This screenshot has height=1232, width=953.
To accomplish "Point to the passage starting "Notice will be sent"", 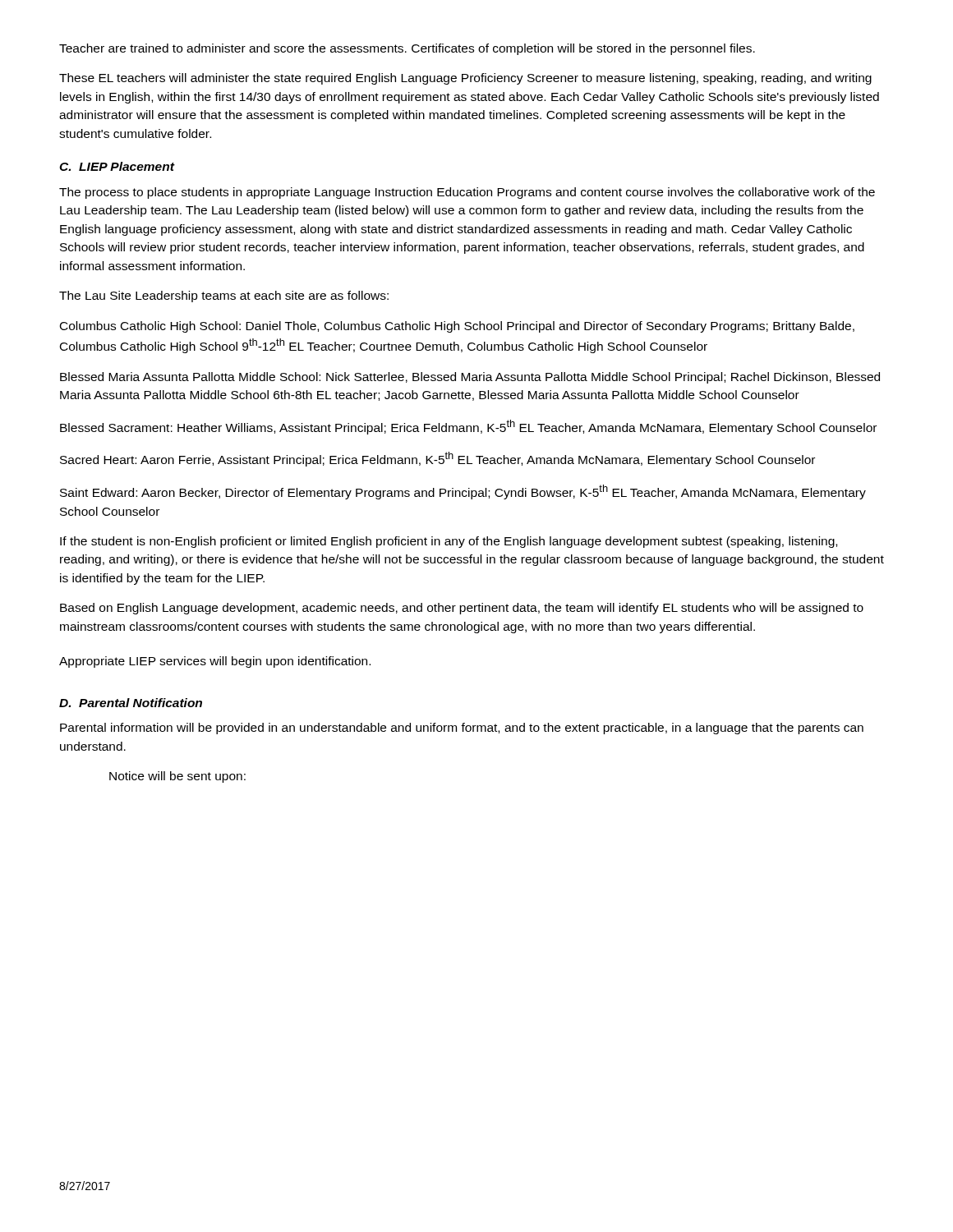I will point(177,777).
